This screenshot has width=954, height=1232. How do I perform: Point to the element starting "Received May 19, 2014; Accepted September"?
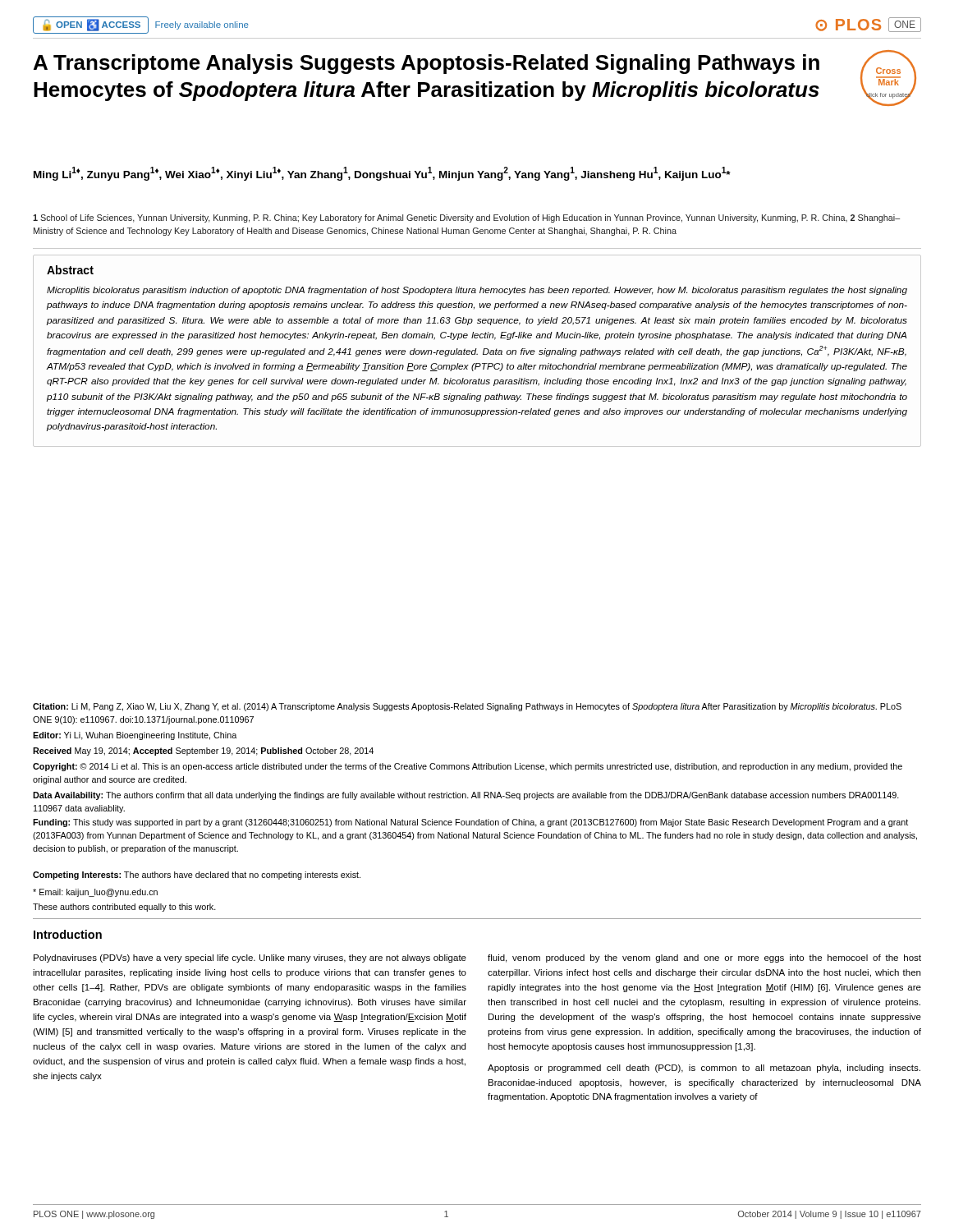[x=203, y=751]
